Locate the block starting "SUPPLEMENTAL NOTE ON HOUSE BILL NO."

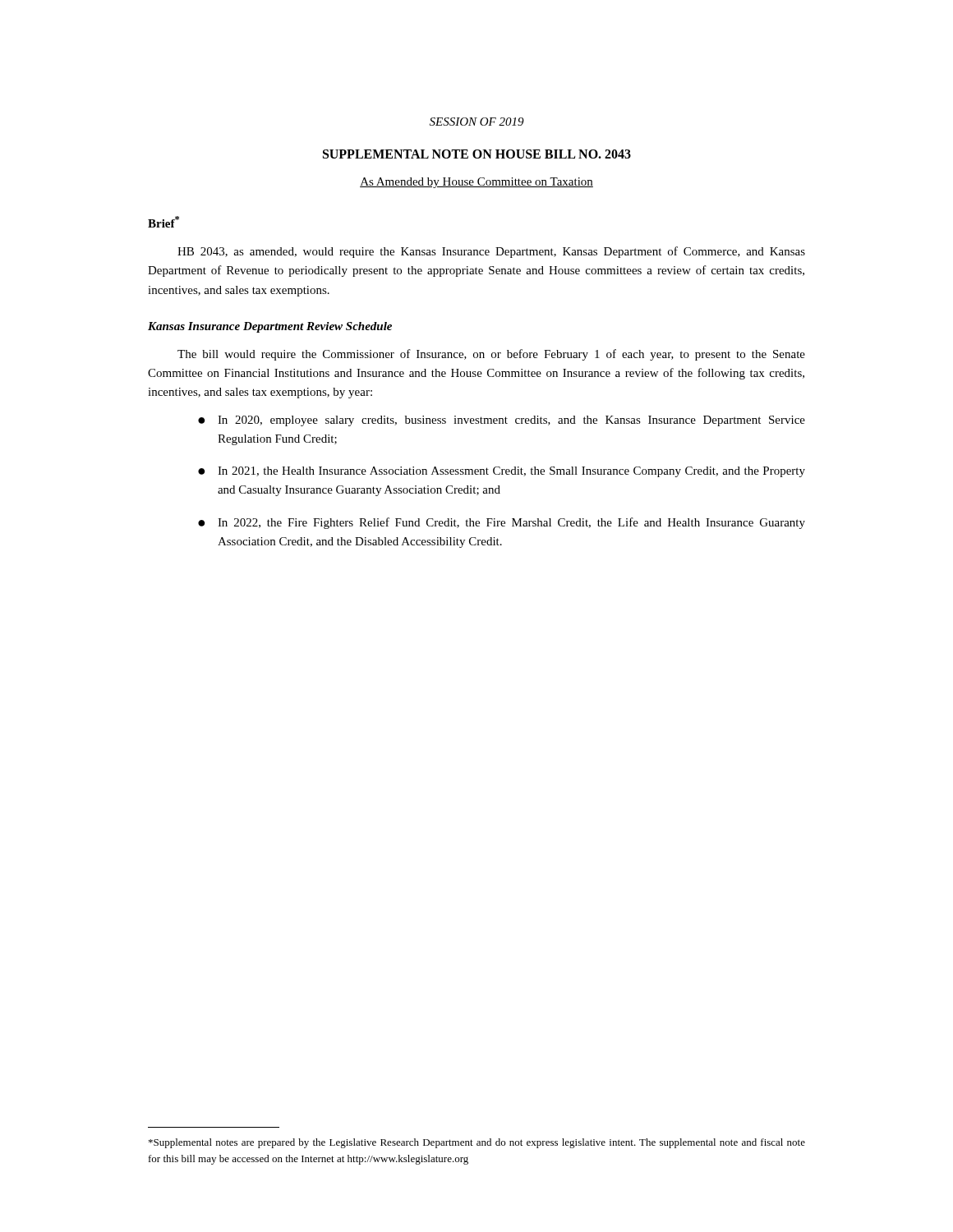coord(476,154)
